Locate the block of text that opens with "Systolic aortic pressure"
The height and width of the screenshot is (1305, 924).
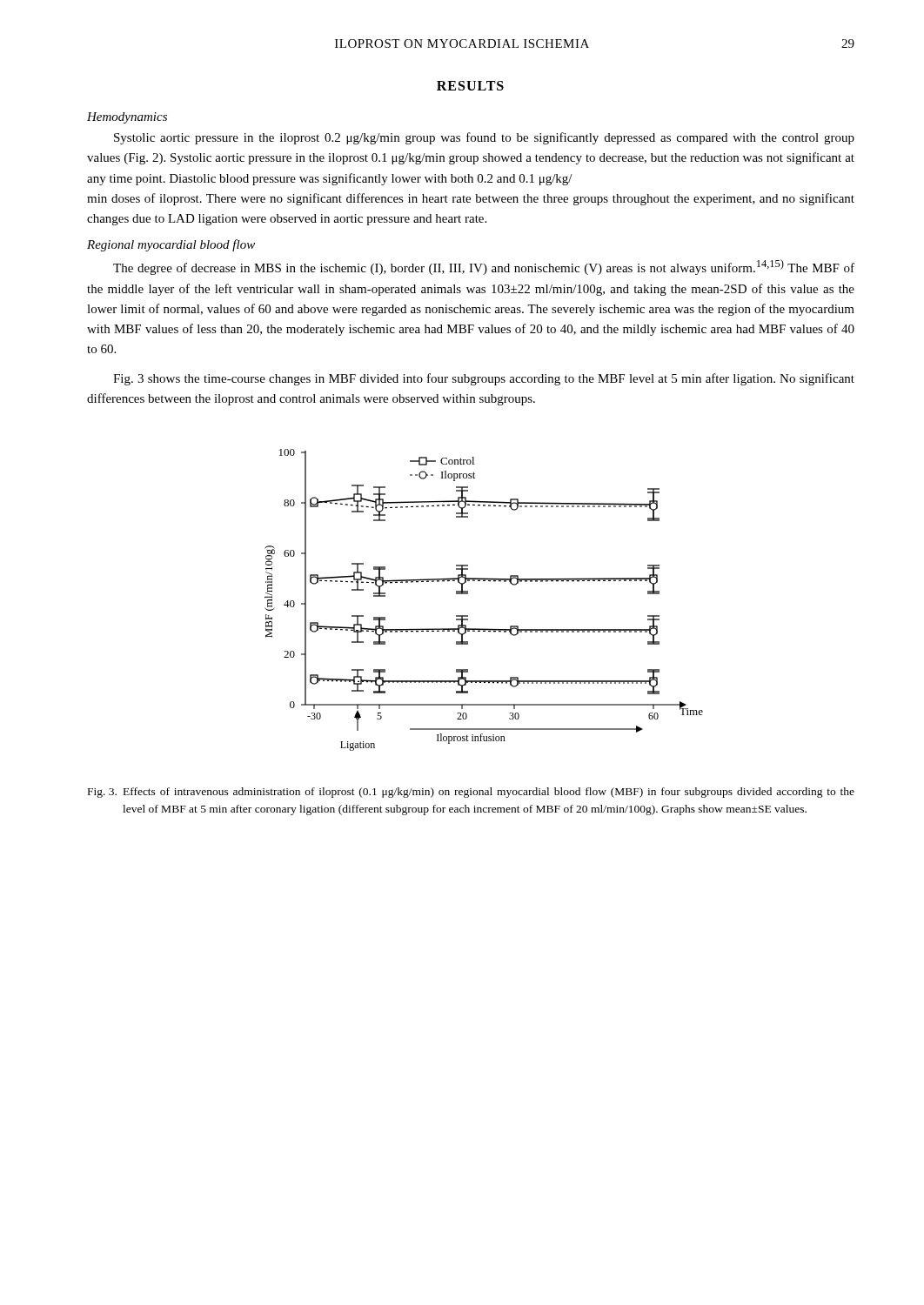[x=471, y=178]
